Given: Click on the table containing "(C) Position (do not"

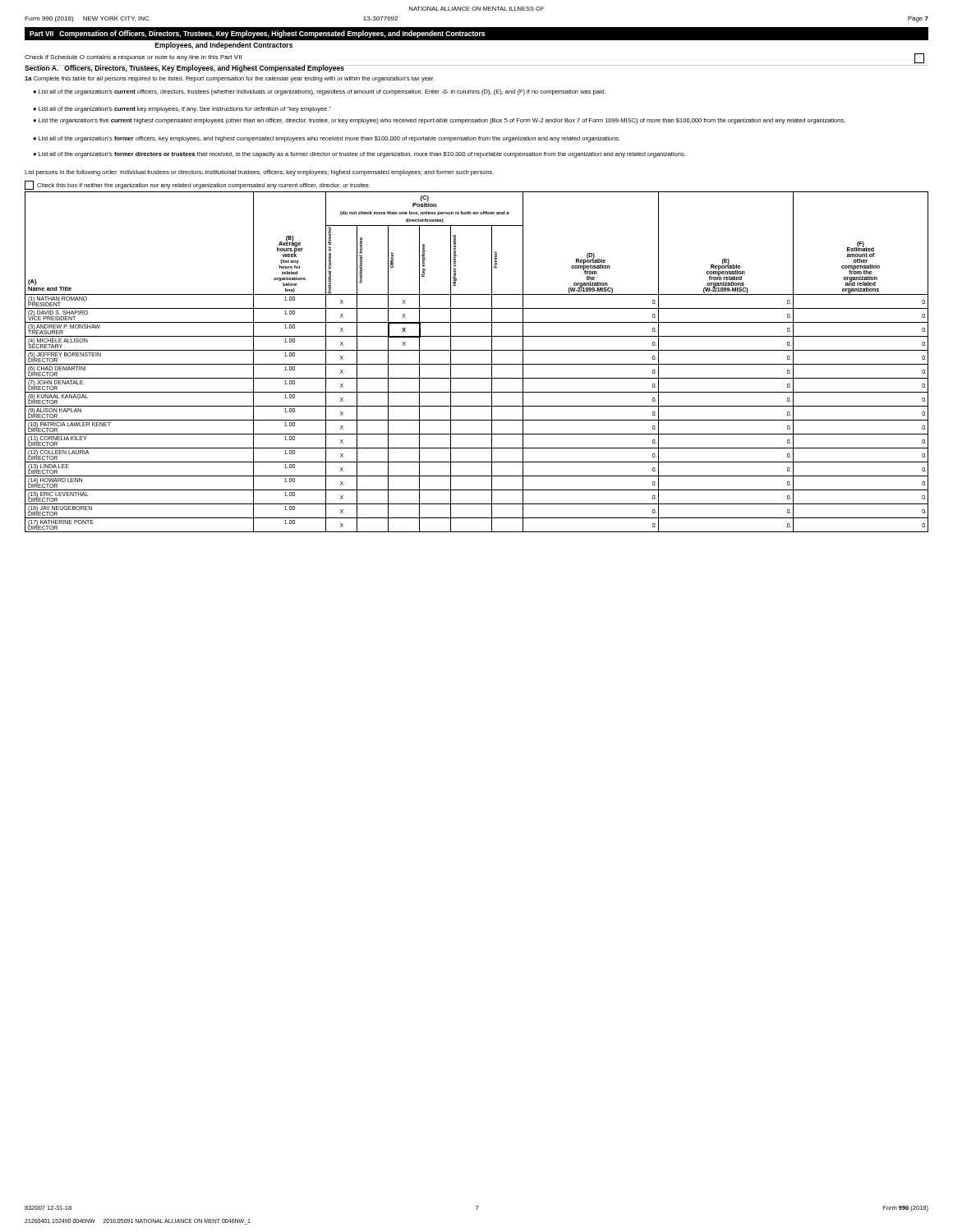Looking at the screenshot, I should (x=476, y=362).
